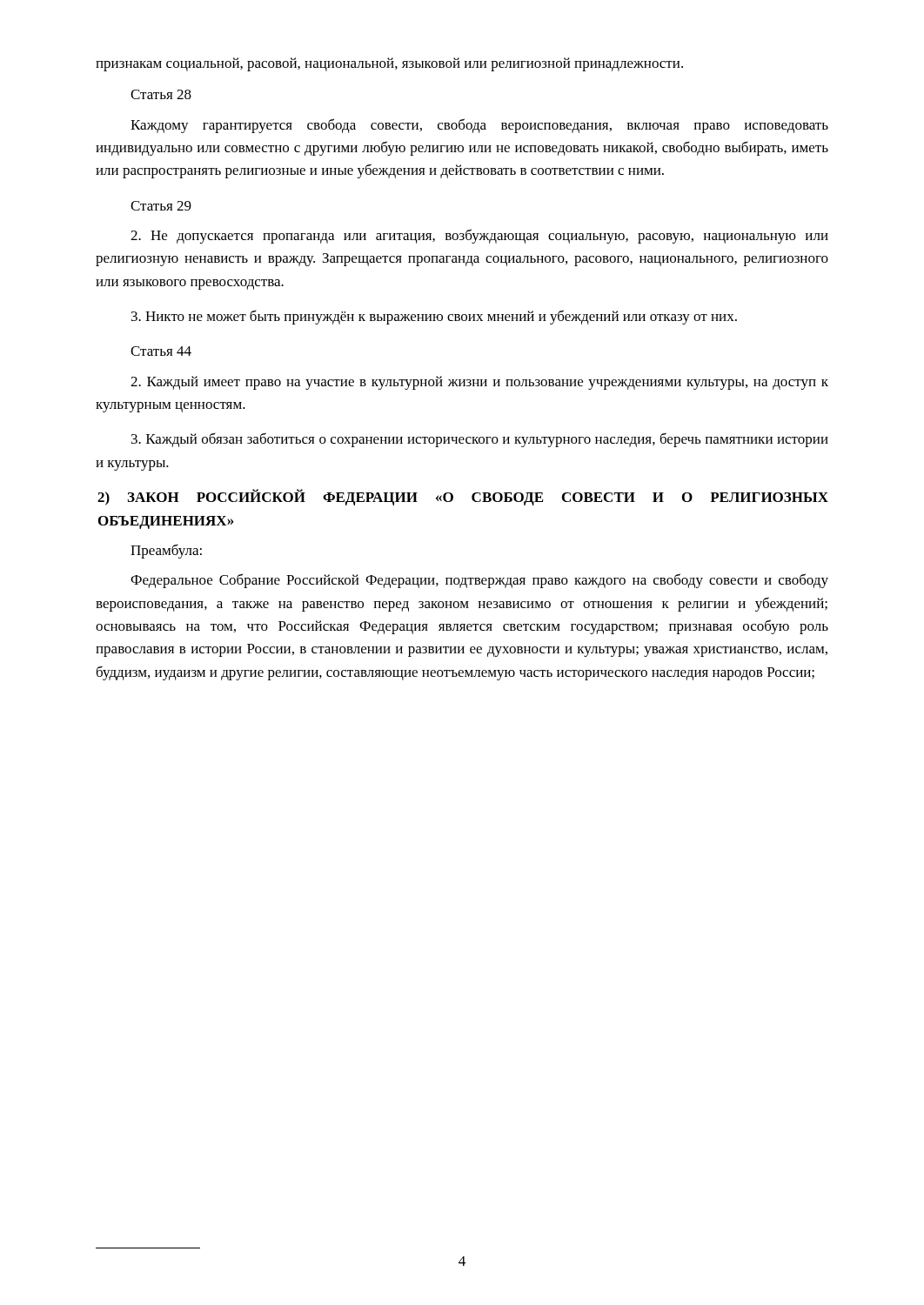
Task: Navigate to the passage starting "Каждому гарантируется свобода совести,"
Action: click(x=462, y=148)
